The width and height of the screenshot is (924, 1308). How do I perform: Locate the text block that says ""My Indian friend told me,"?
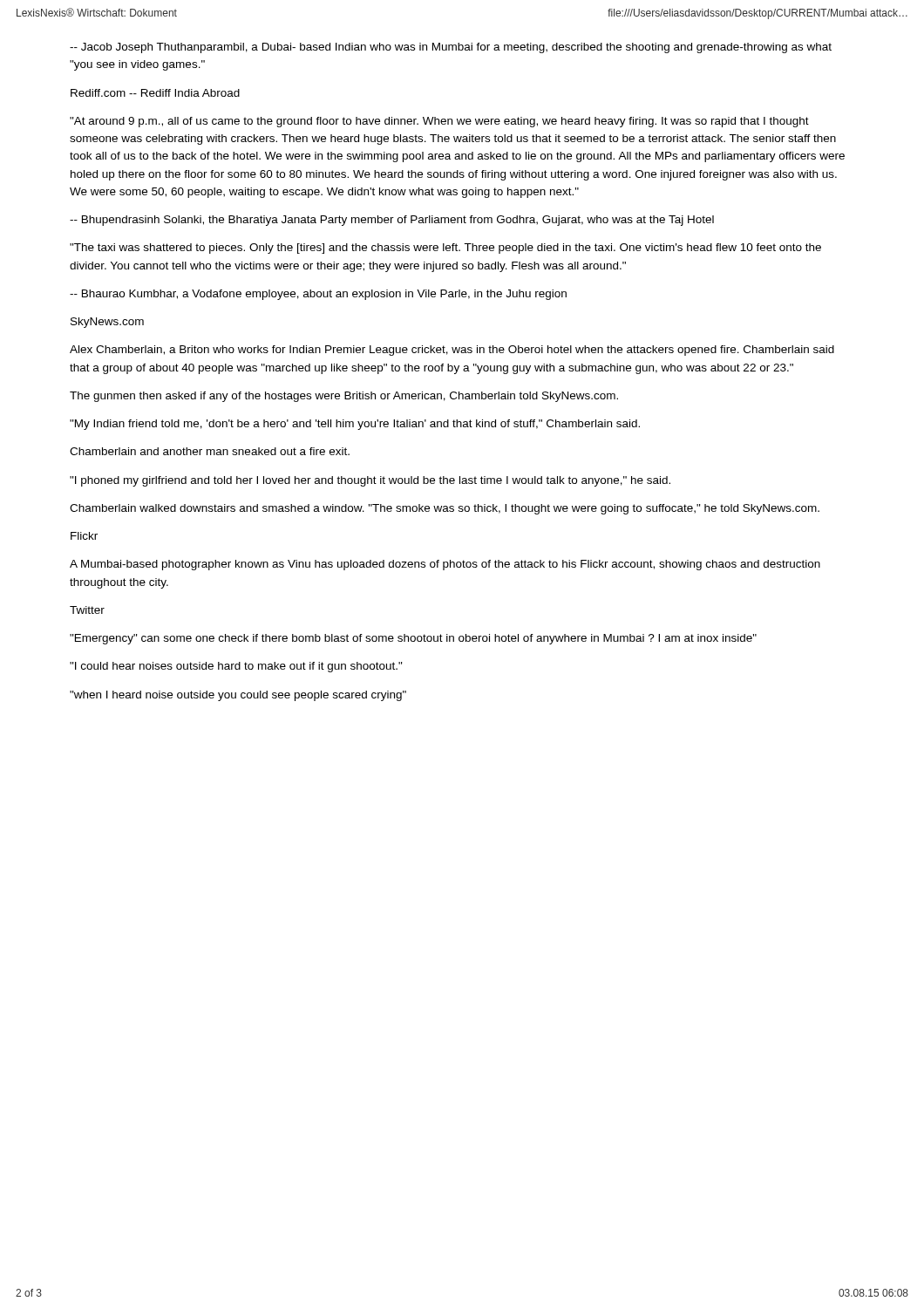tap(462, 424)
